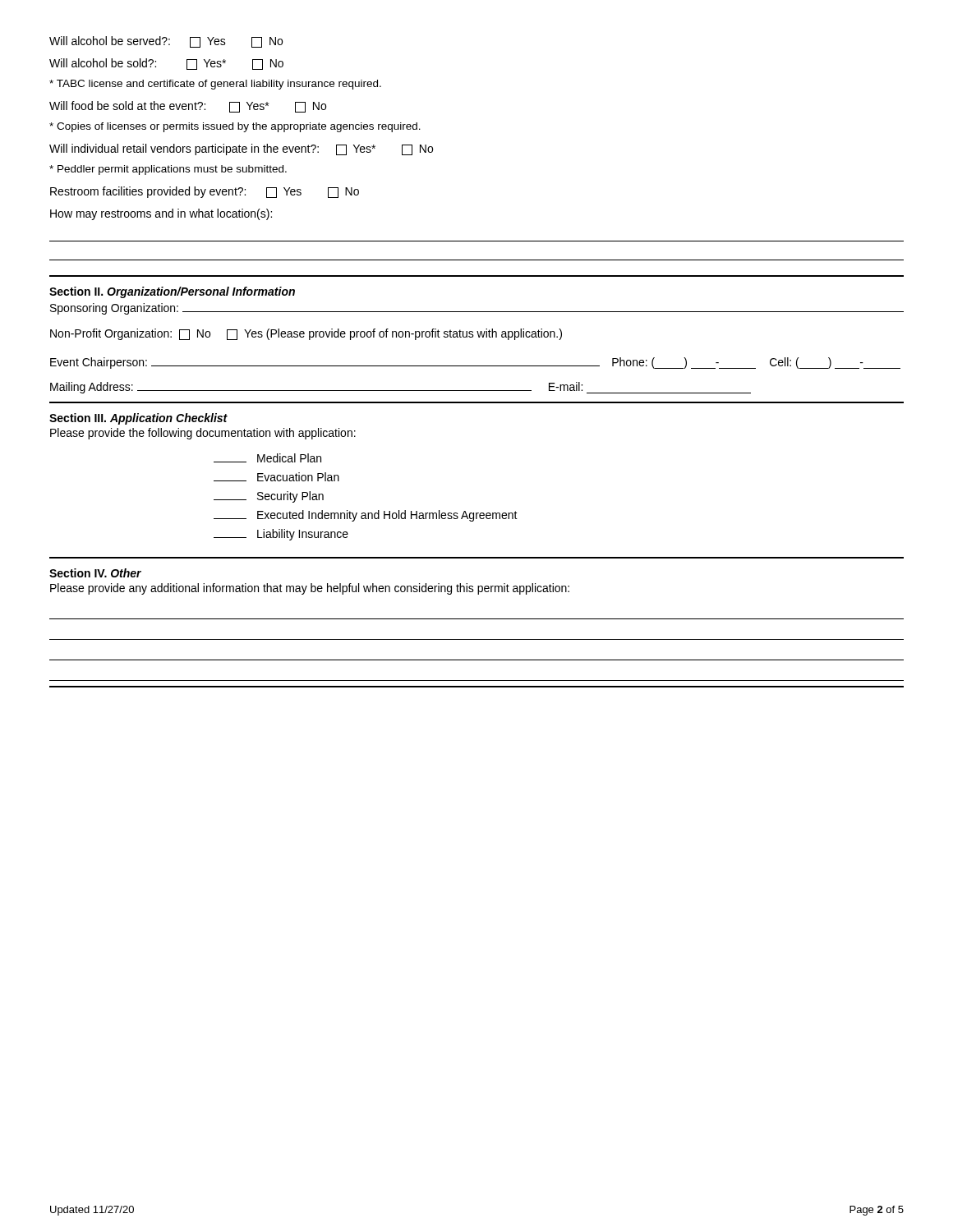Navigate to the element starting "Security Plan"

[x=269, y=496]
